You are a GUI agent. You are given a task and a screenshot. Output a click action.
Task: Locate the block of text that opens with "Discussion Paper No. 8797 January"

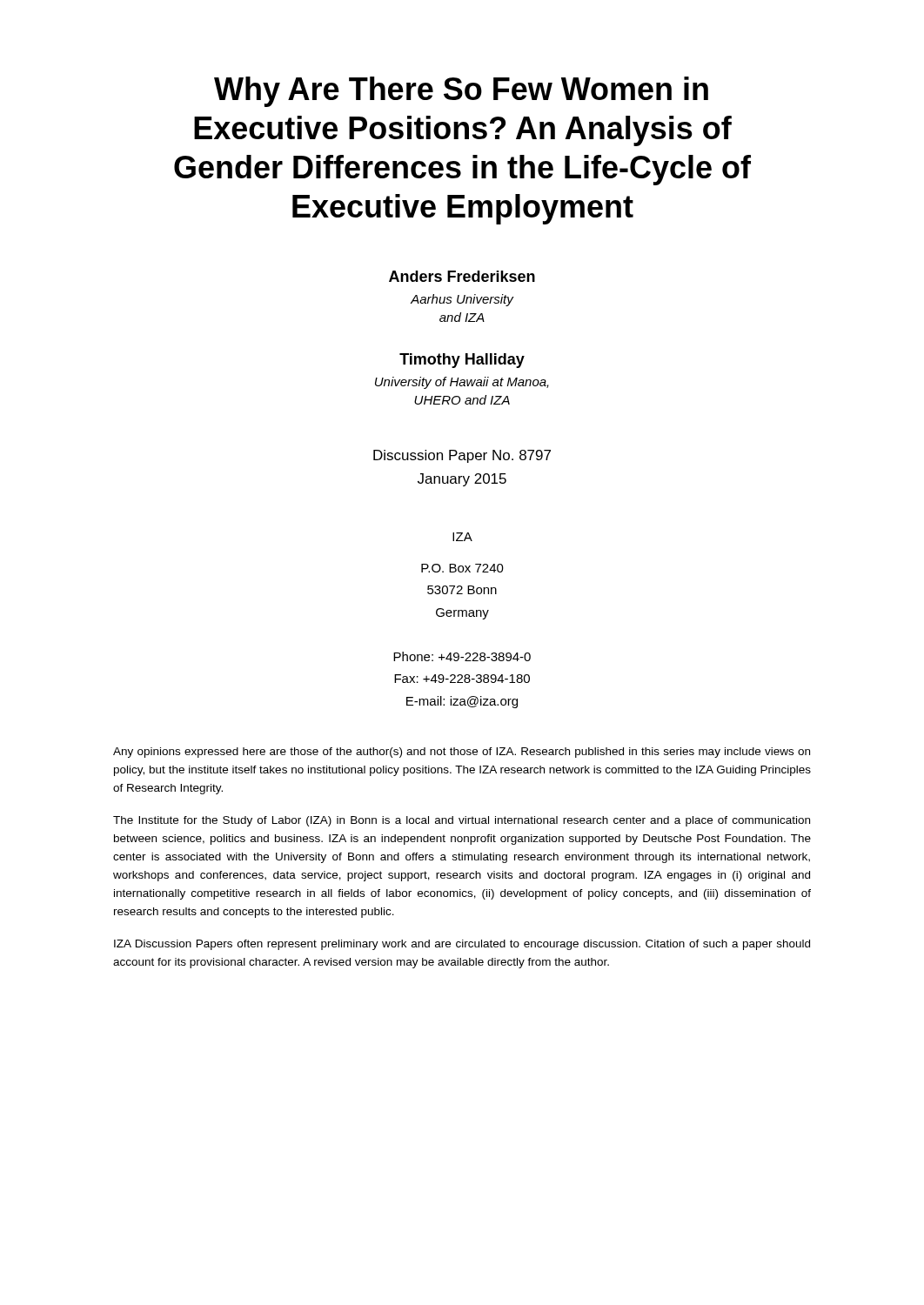pos(462,467)
